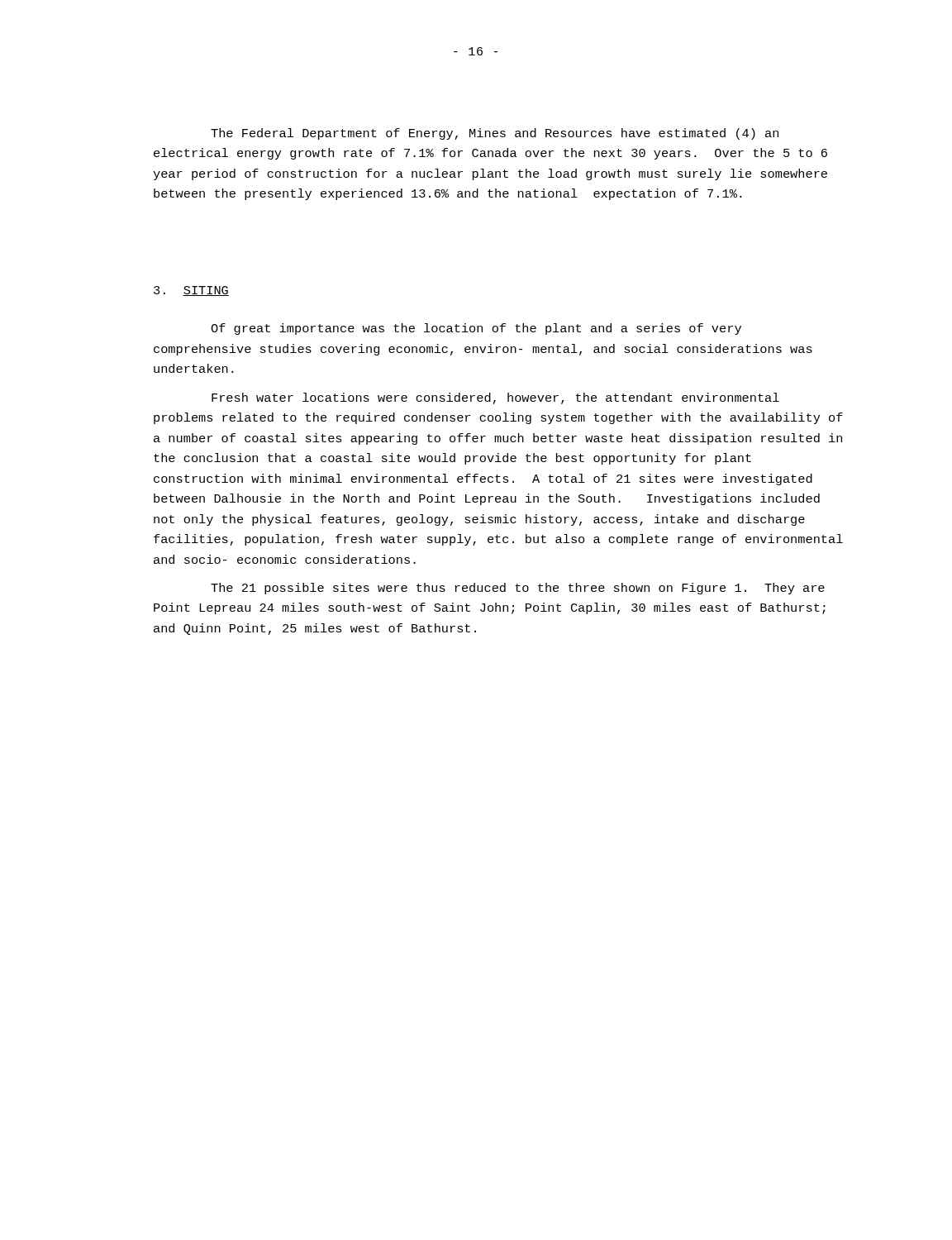
Task: Where is the passage that starts "Fresh water locations were considered, however, the attendant"?
Action: (x=498, y=479)
